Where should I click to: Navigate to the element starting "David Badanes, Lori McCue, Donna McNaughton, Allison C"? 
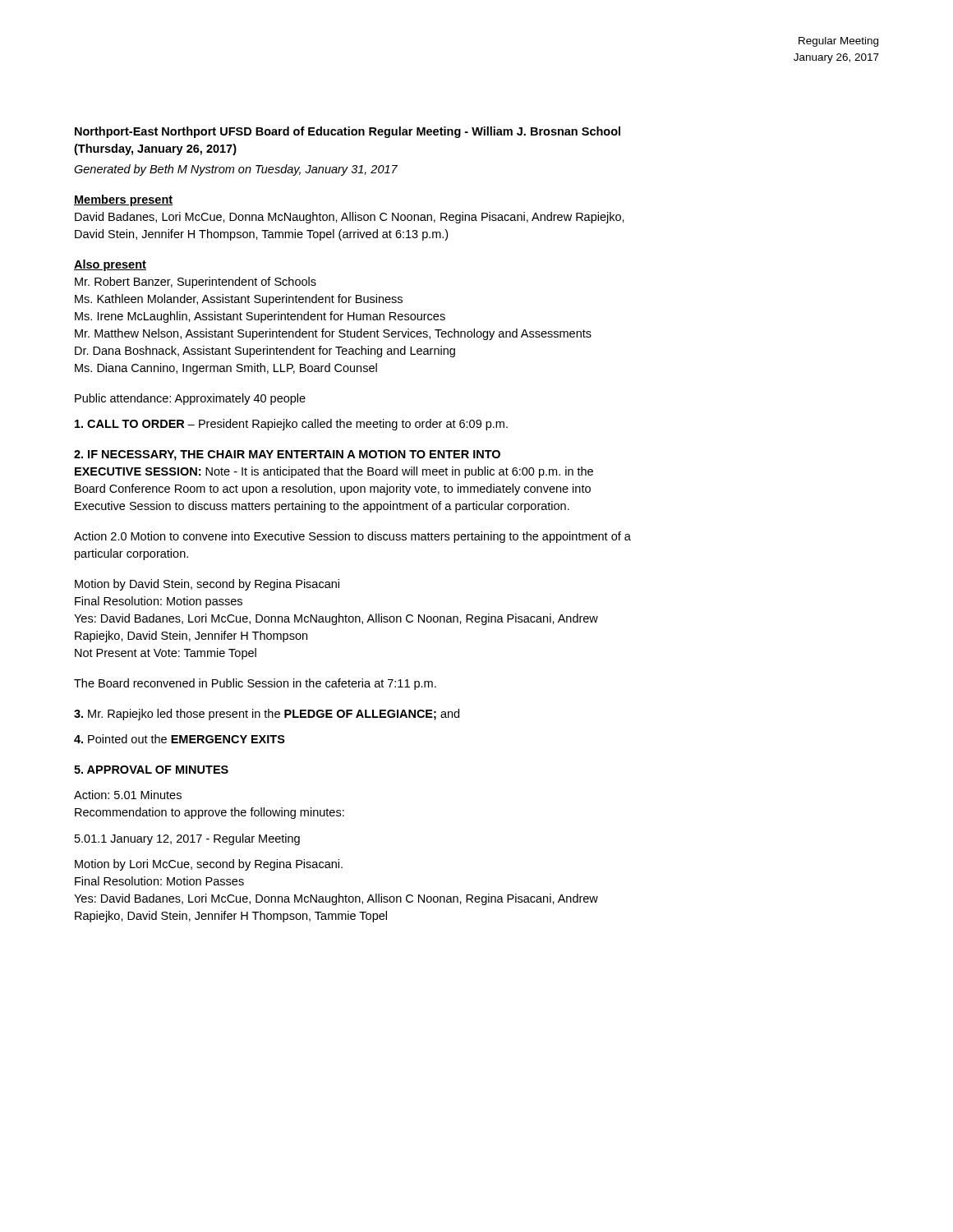(476, 226)
